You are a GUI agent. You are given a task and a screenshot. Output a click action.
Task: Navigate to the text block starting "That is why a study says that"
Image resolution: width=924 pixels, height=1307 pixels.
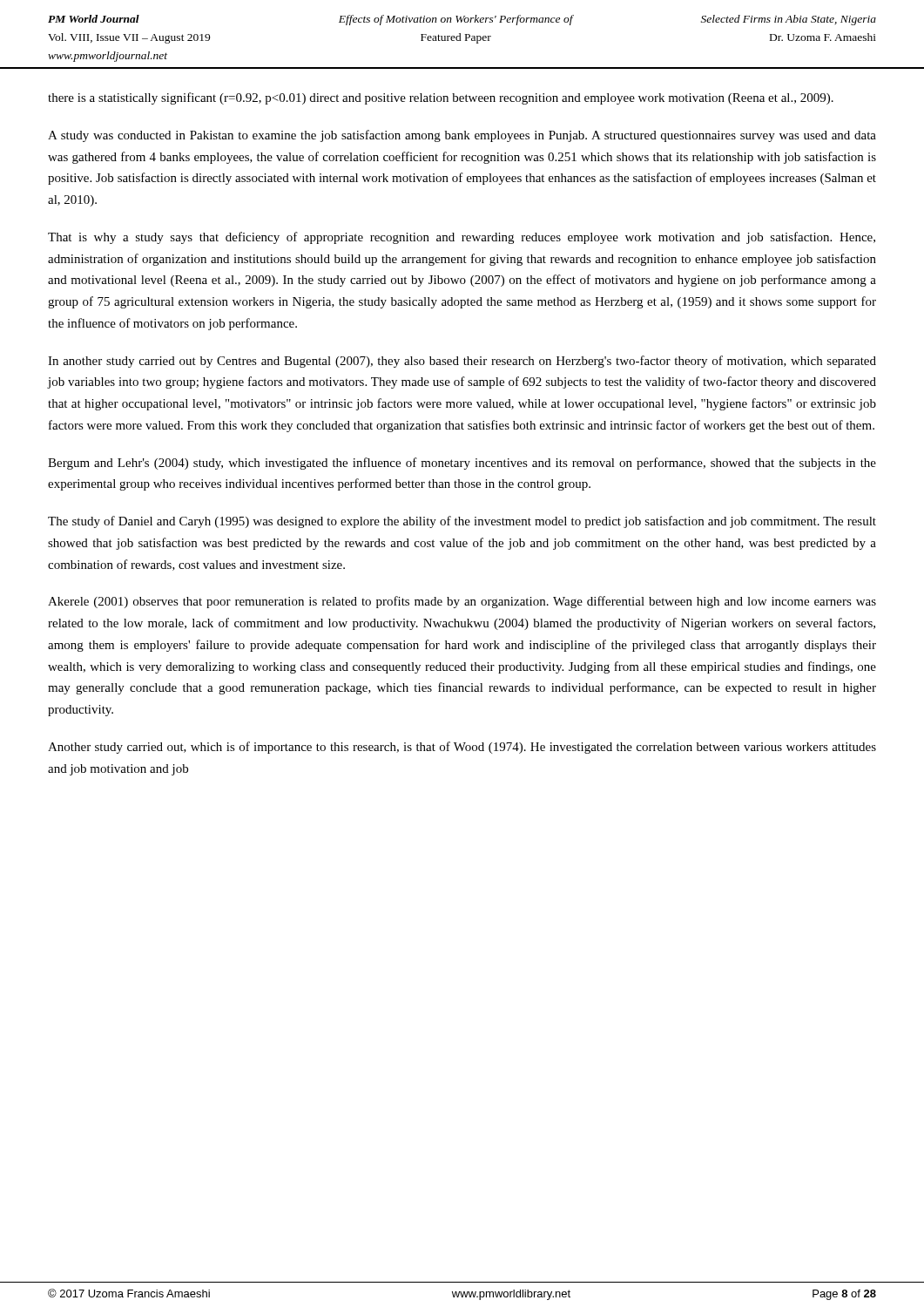click(x=462, y=280)
